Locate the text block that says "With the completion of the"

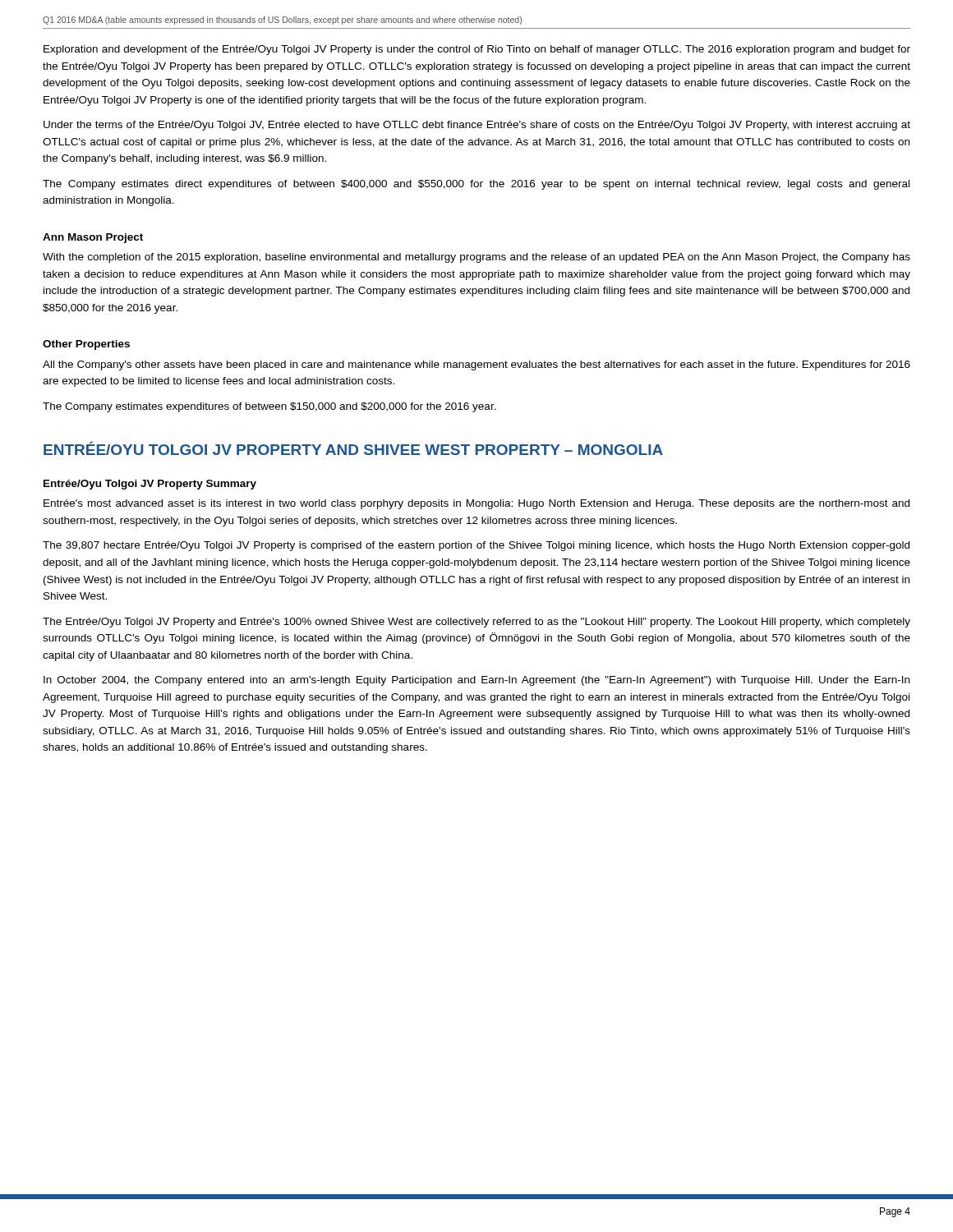click(476, 283)
